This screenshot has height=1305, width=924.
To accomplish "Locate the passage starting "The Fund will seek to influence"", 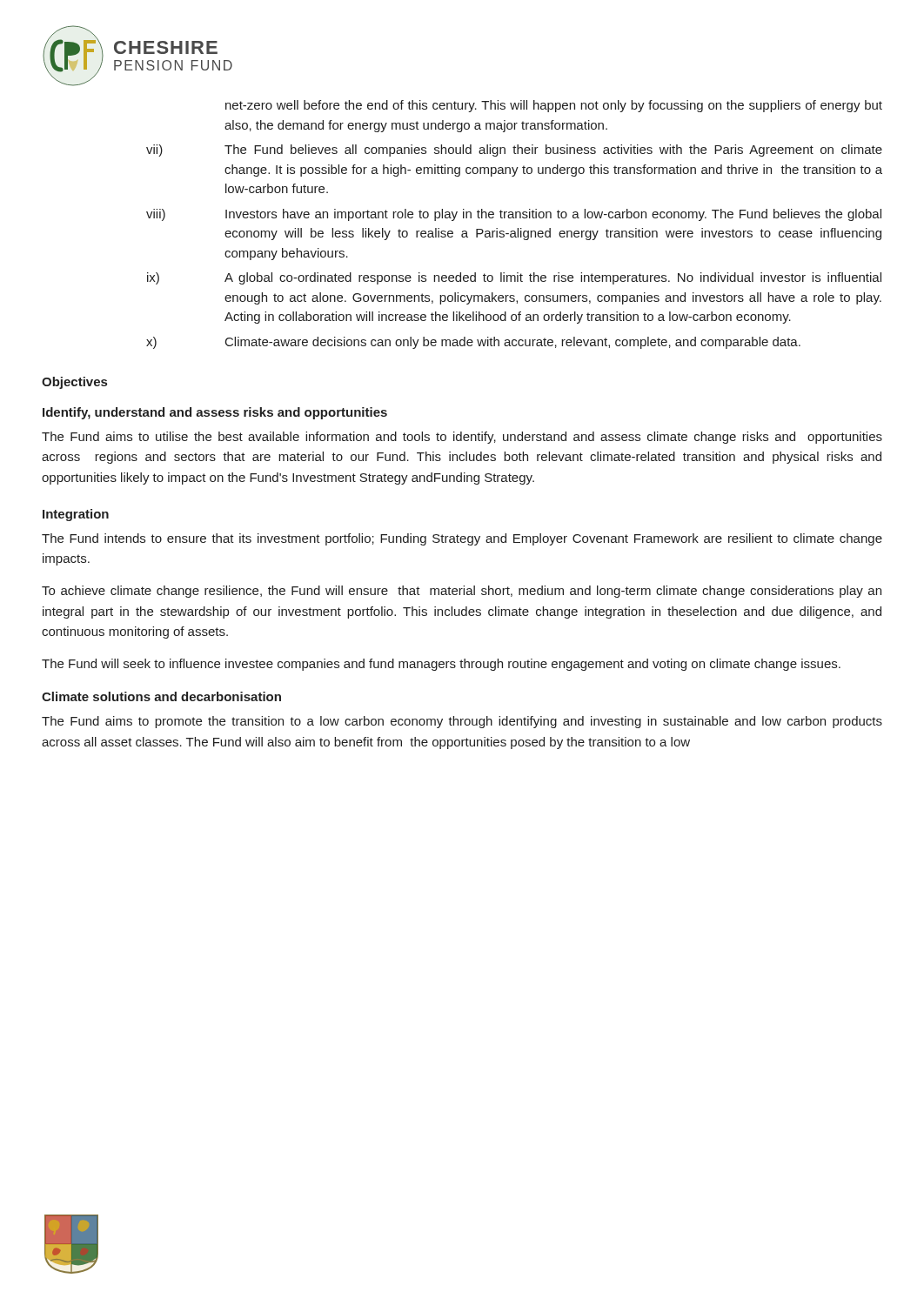I will pos(442,663).
